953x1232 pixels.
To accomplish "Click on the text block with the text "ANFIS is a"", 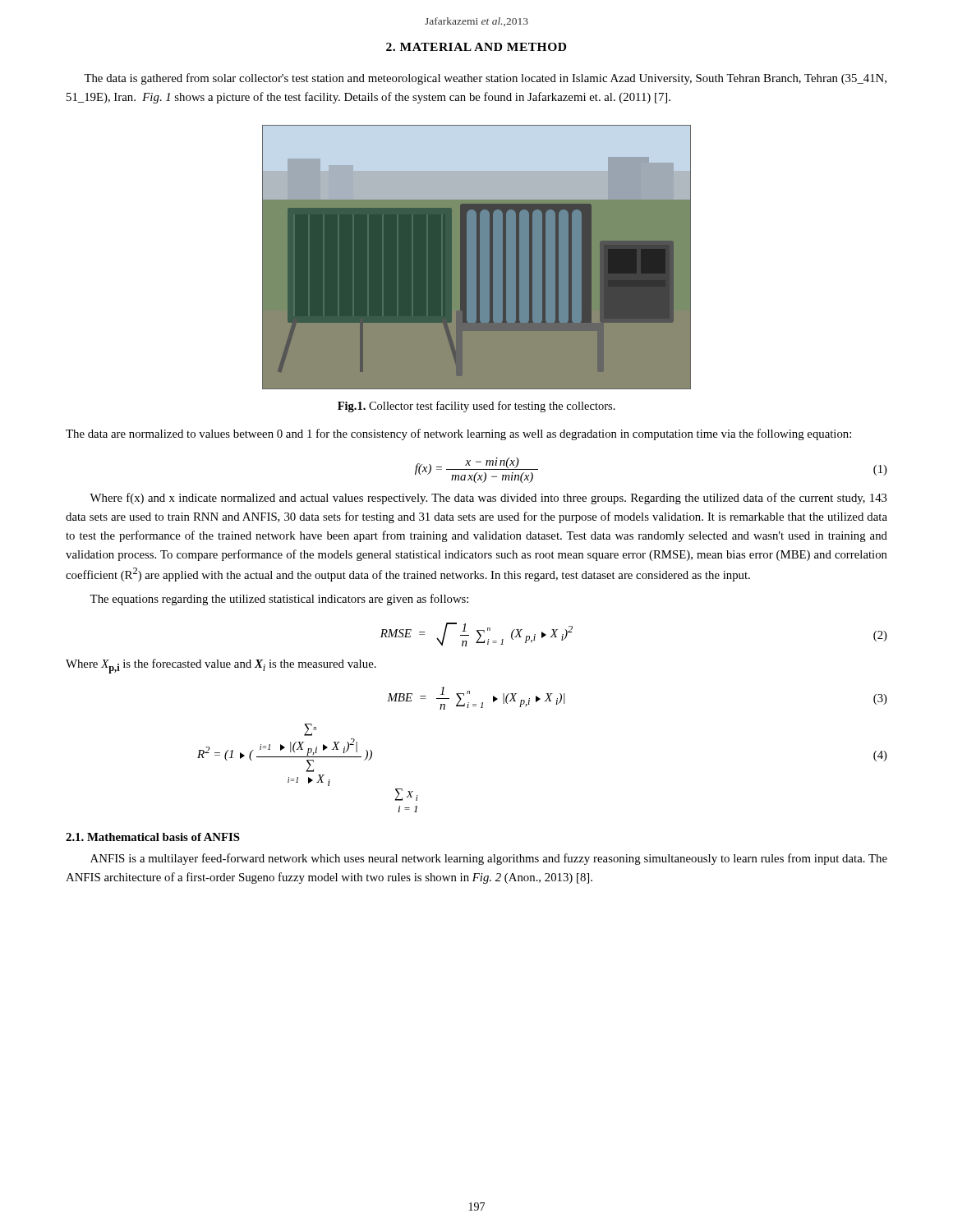I will 476,868.
